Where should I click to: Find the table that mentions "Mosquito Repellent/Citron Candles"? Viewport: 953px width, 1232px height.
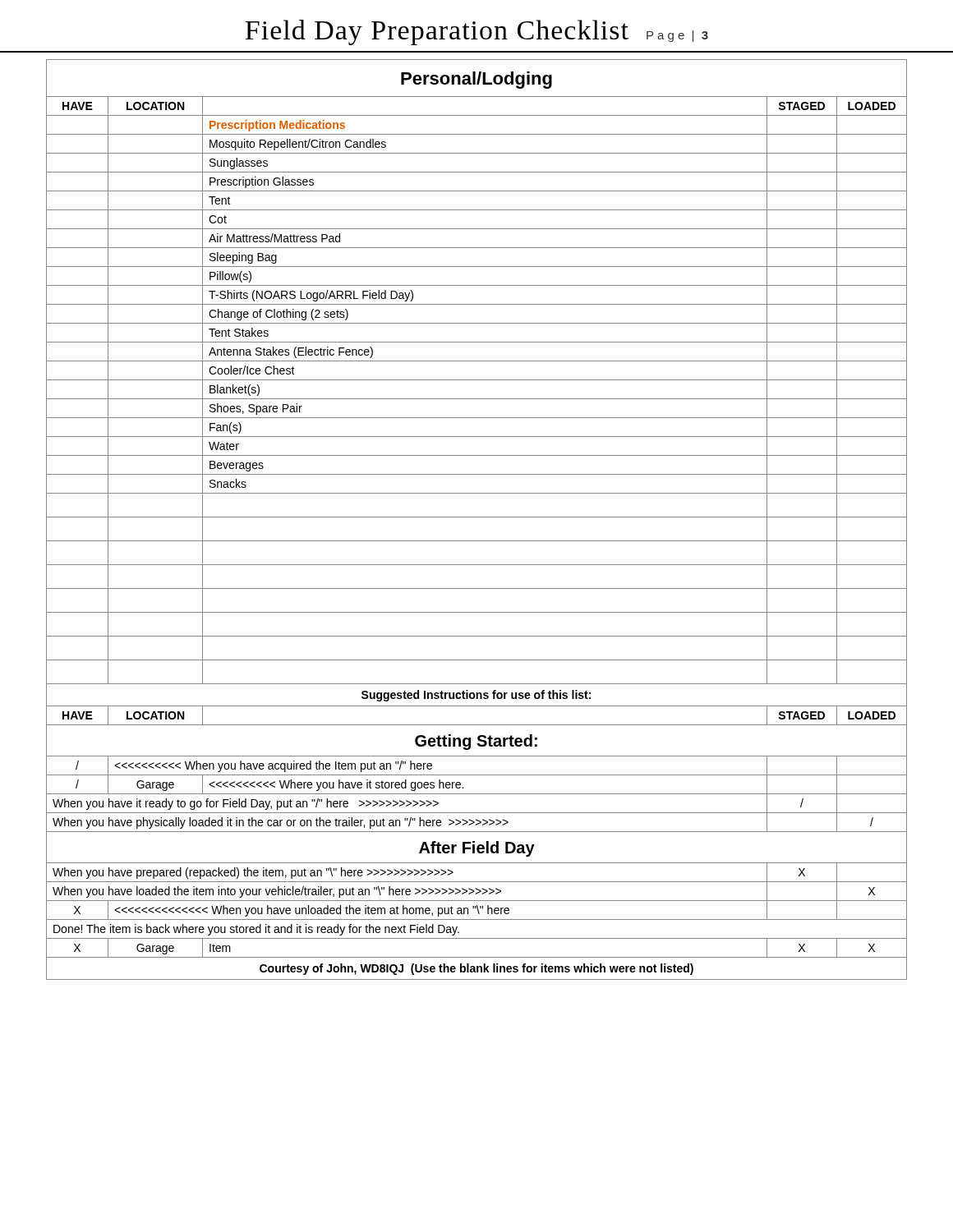476,519
